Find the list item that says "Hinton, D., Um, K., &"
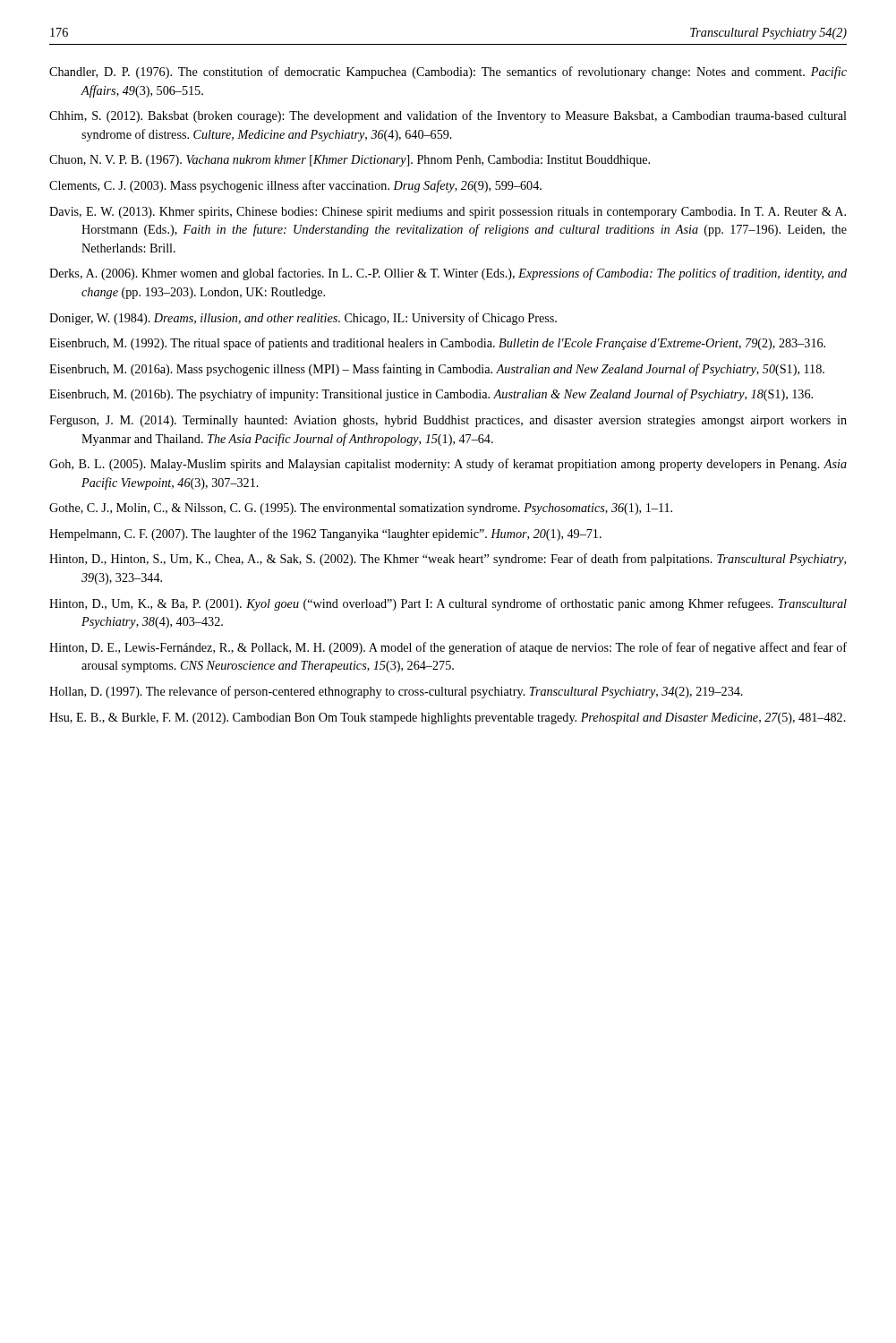 (448, 612)
